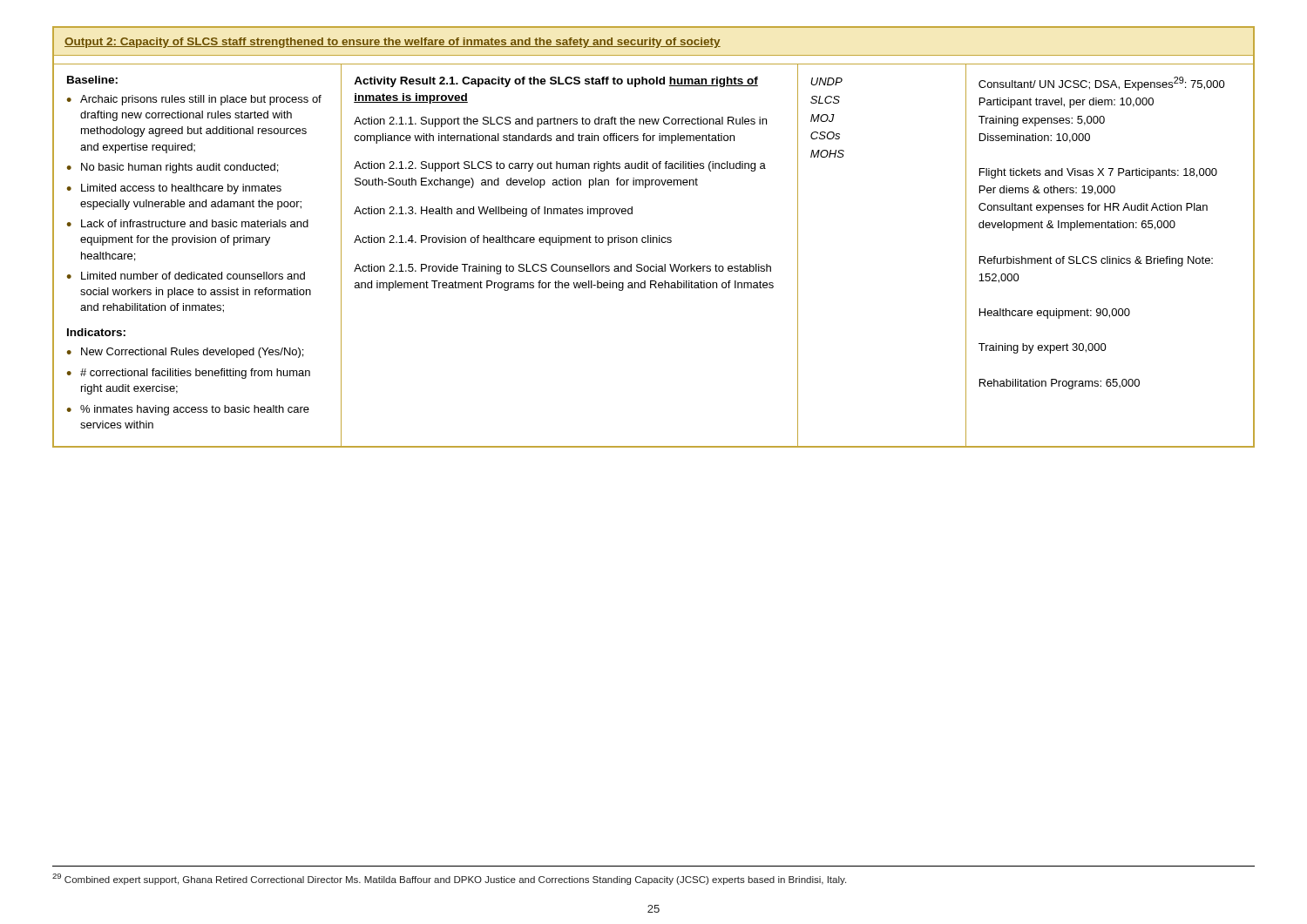The width and height of the screenshot is (1307, 924).
Task: Locate a footnote
Action: pos(450,878)
